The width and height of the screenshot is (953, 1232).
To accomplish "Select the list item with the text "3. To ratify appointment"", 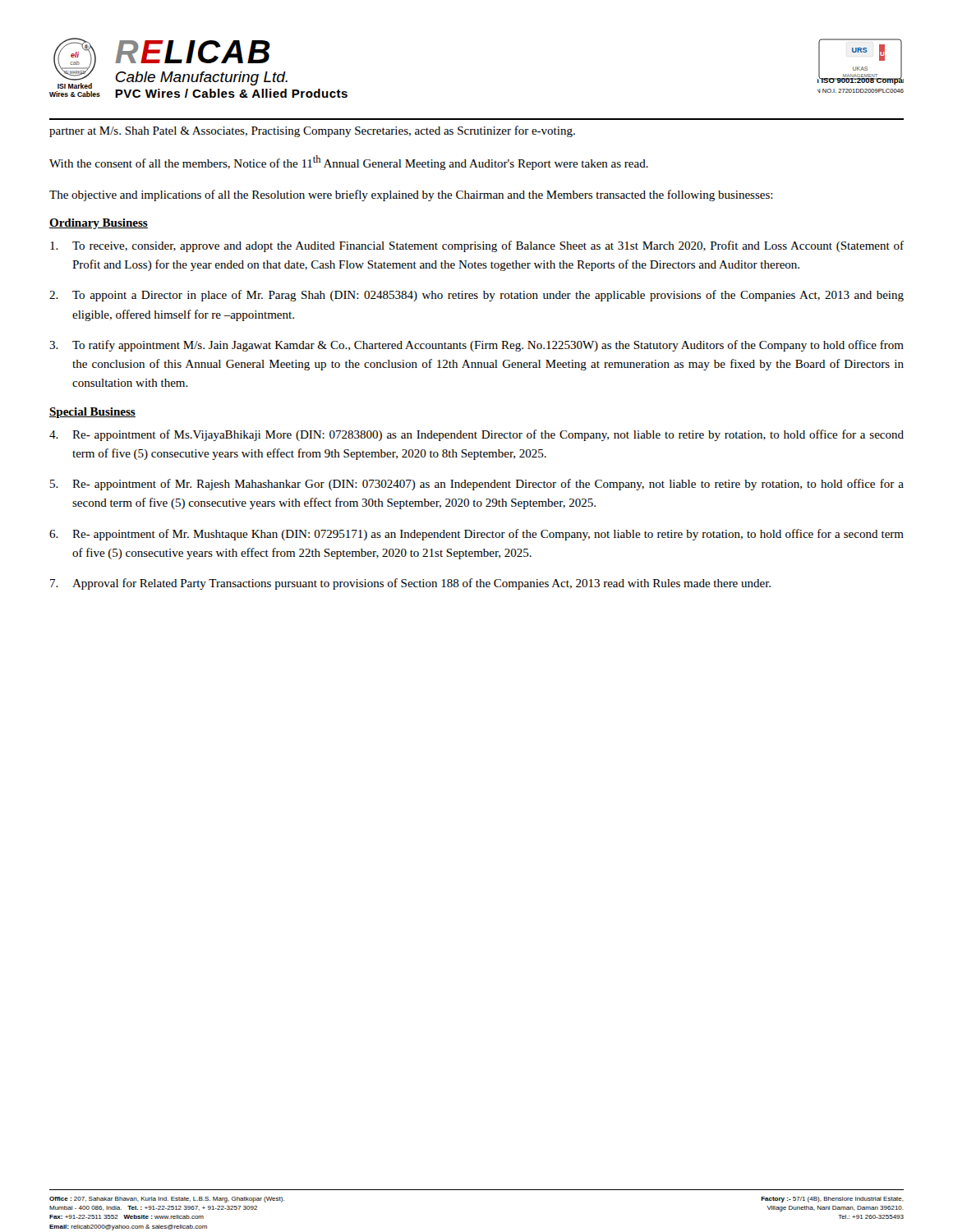I will point(476,364).
